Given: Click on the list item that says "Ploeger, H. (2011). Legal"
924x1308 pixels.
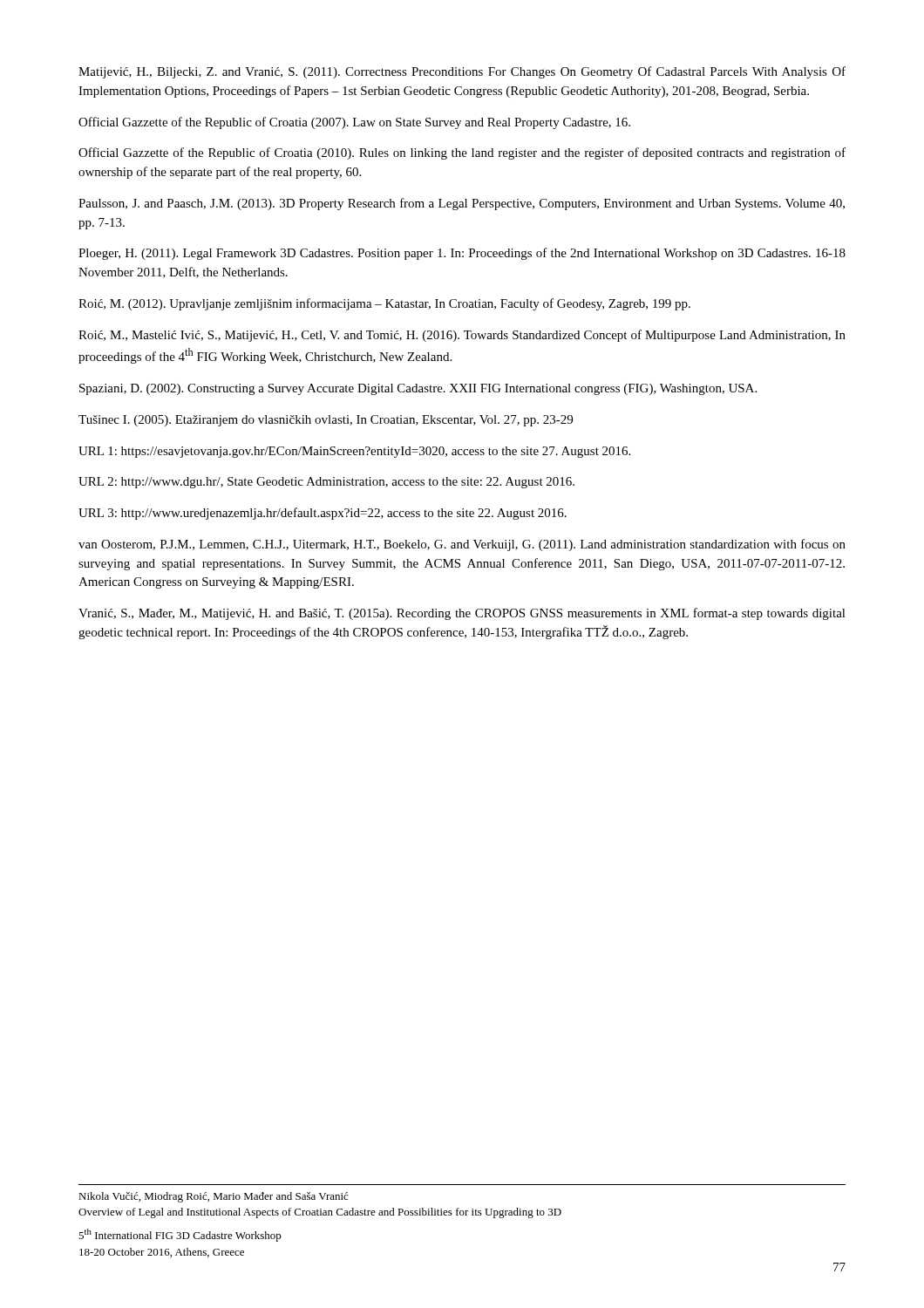Looking at the screenshot, I should [x=462, y=263].
